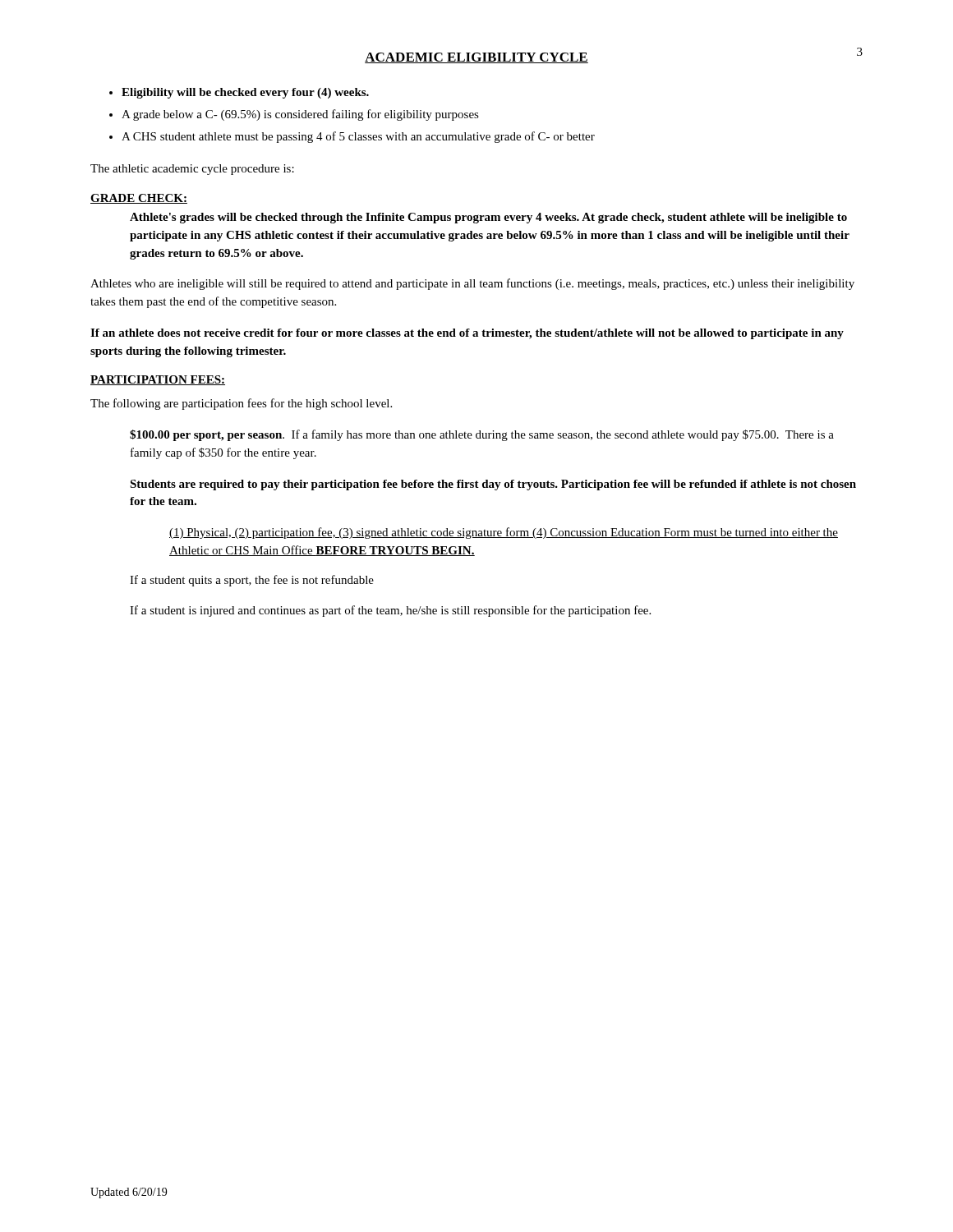Point to the passage starting "Eligibility will be checked every four (4)"
Viewport: 953px width, 1232px height.
point(245,92)
